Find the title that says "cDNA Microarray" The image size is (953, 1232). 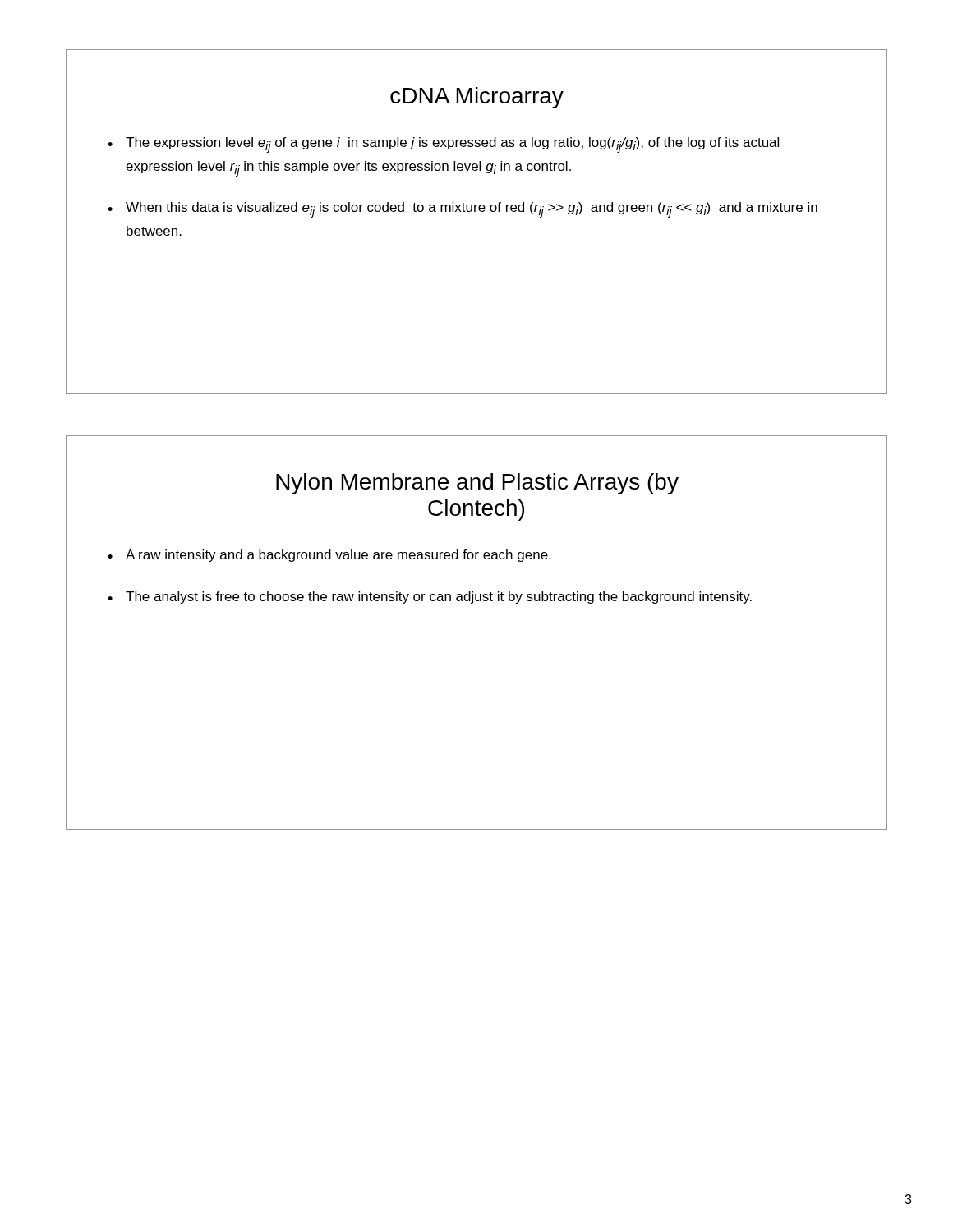pos(476,96)
